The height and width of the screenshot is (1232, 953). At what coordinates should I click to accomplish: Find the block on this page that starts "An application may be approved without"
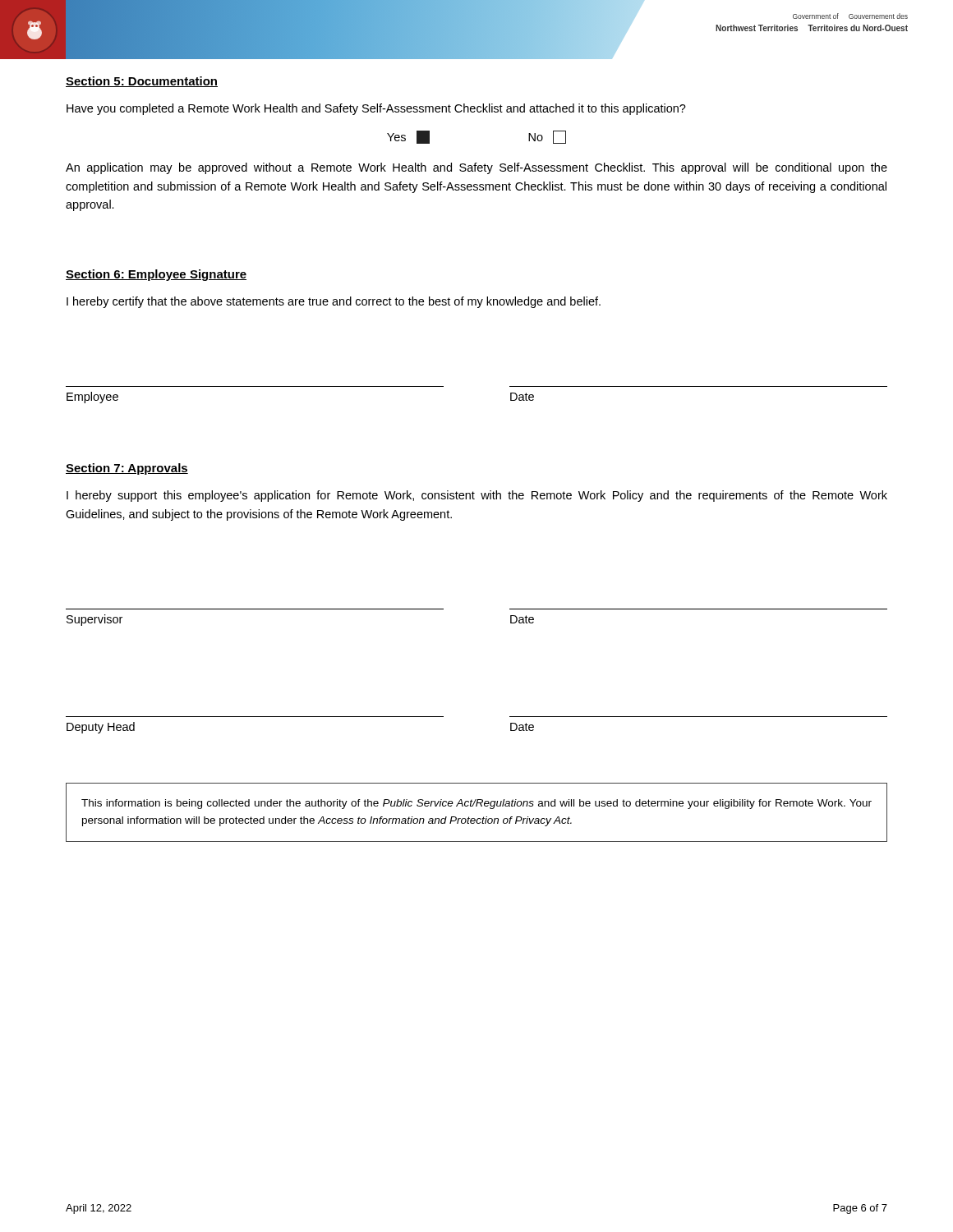coord(476,186)
